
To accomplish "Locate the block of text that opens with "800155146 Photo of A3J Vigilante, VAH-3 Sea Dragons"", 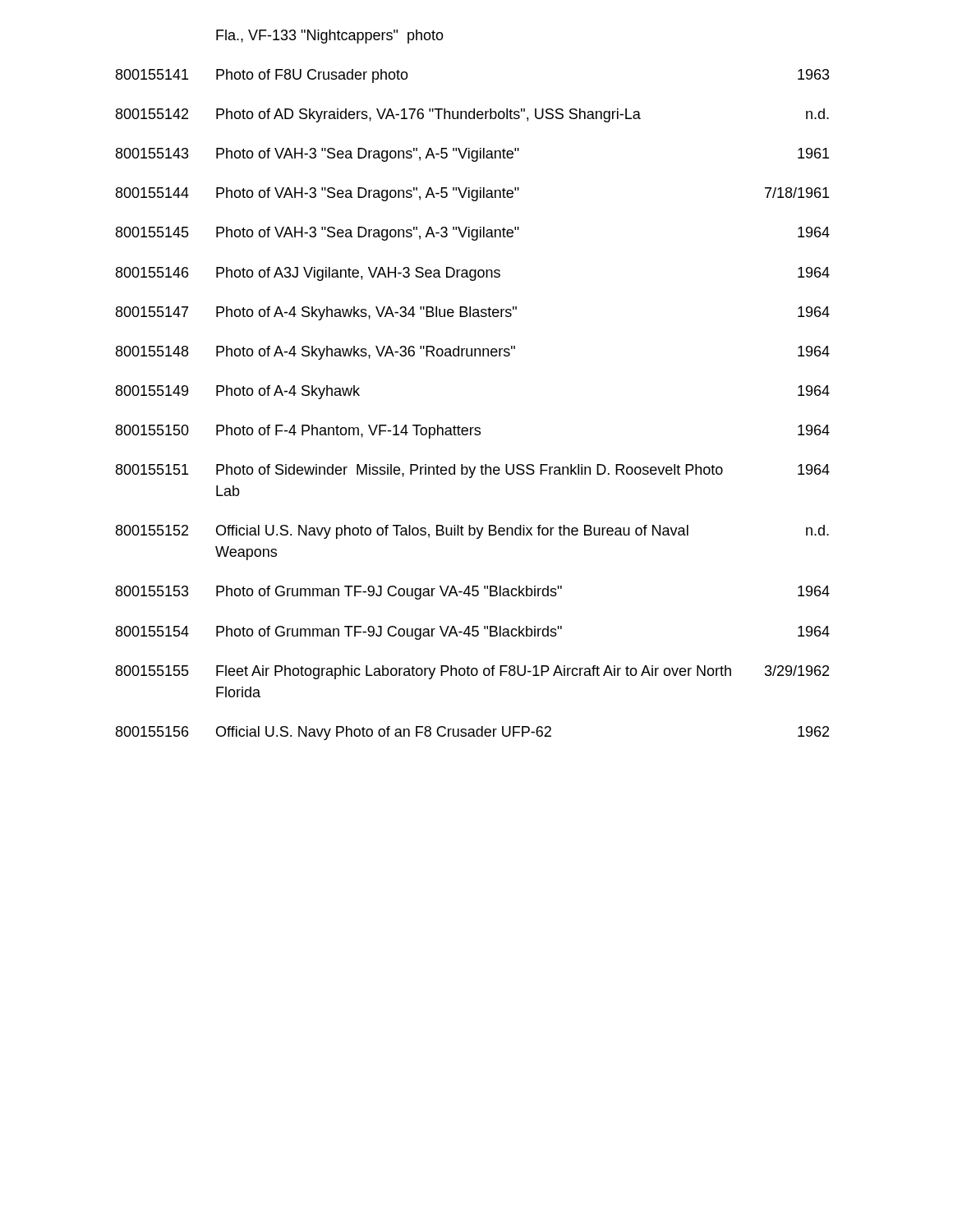I will [472, 272].
